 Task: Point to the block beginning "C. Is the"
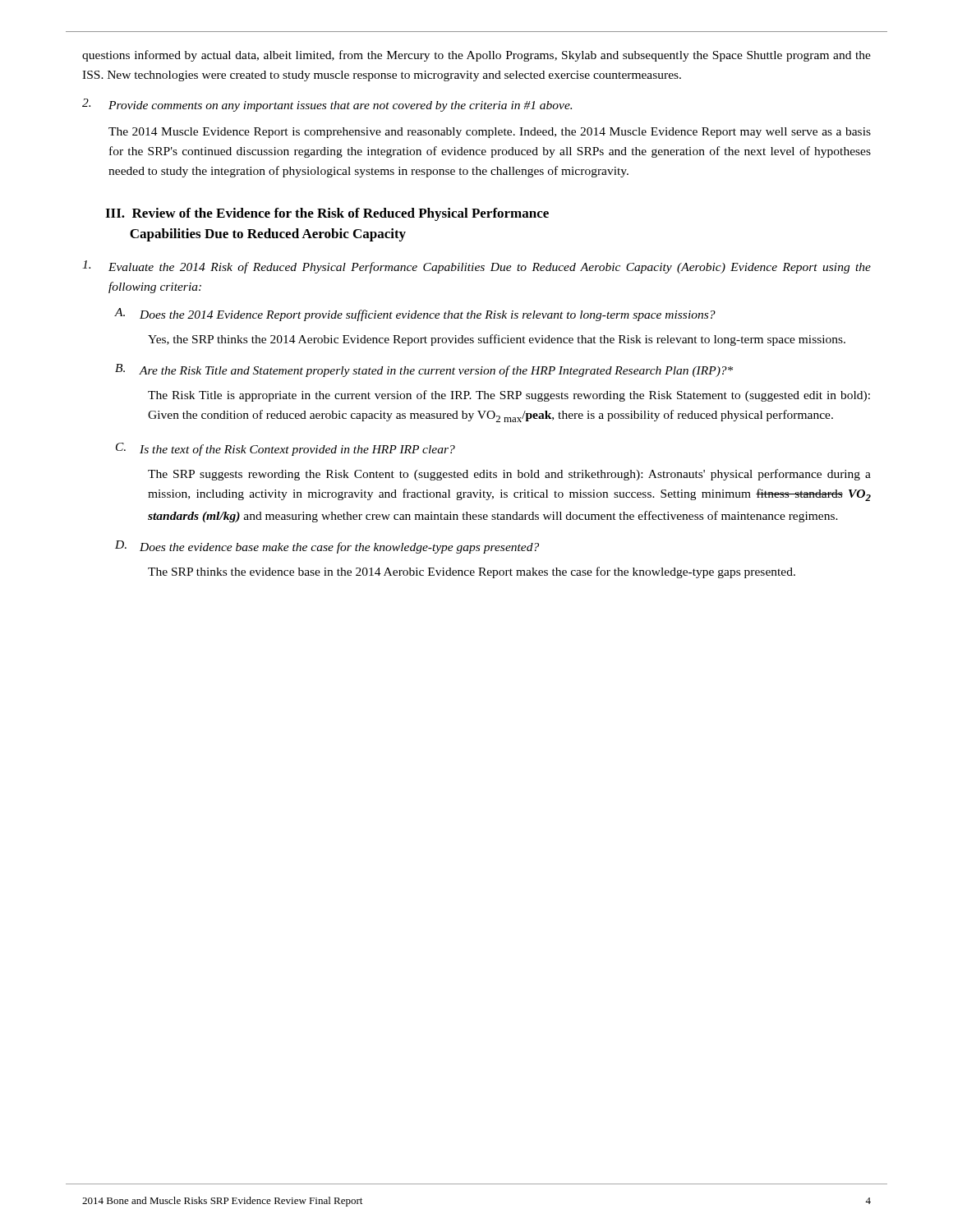(x=285, y=449)
